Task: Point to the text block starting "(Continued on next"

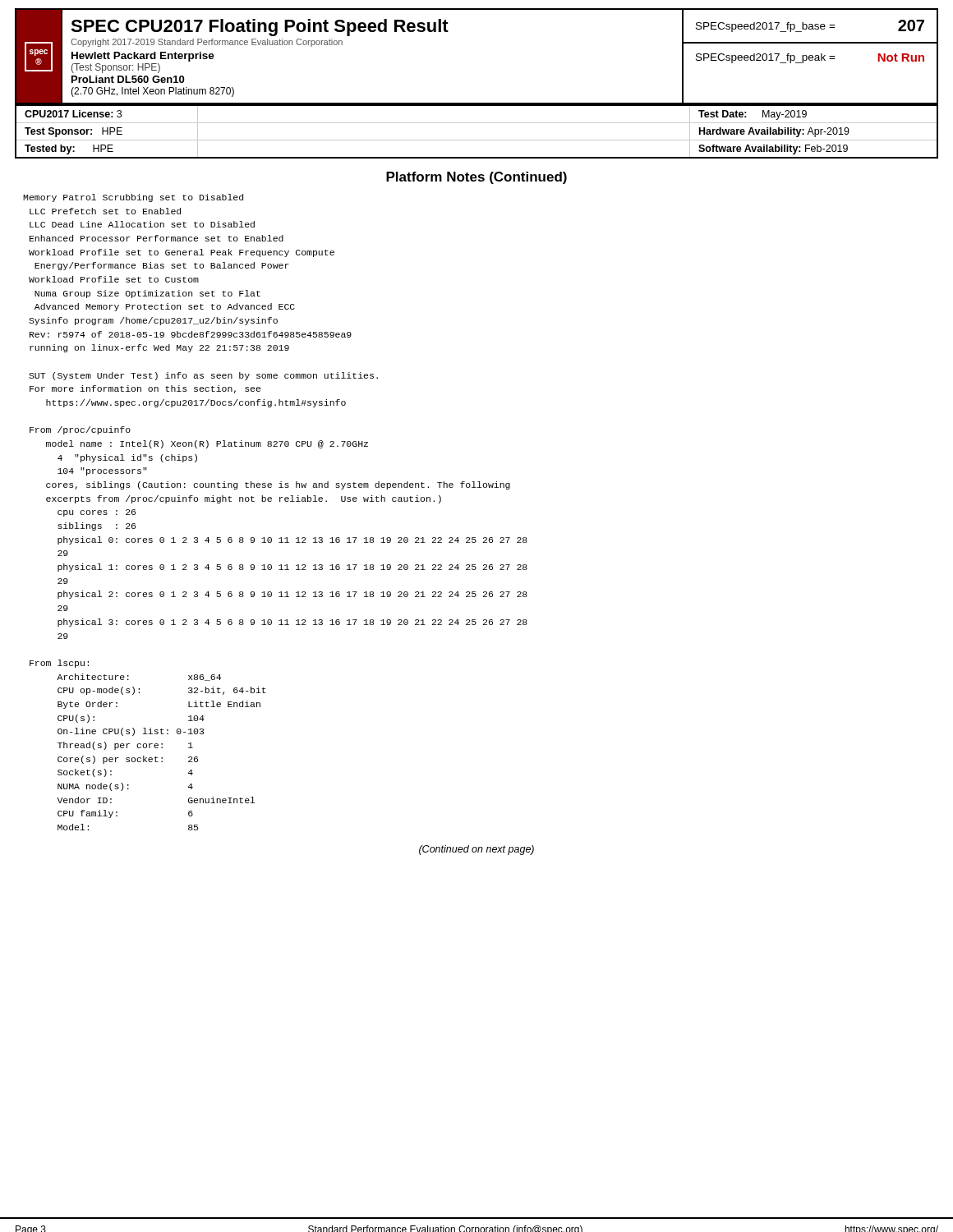Action: [x=476, y=849]
